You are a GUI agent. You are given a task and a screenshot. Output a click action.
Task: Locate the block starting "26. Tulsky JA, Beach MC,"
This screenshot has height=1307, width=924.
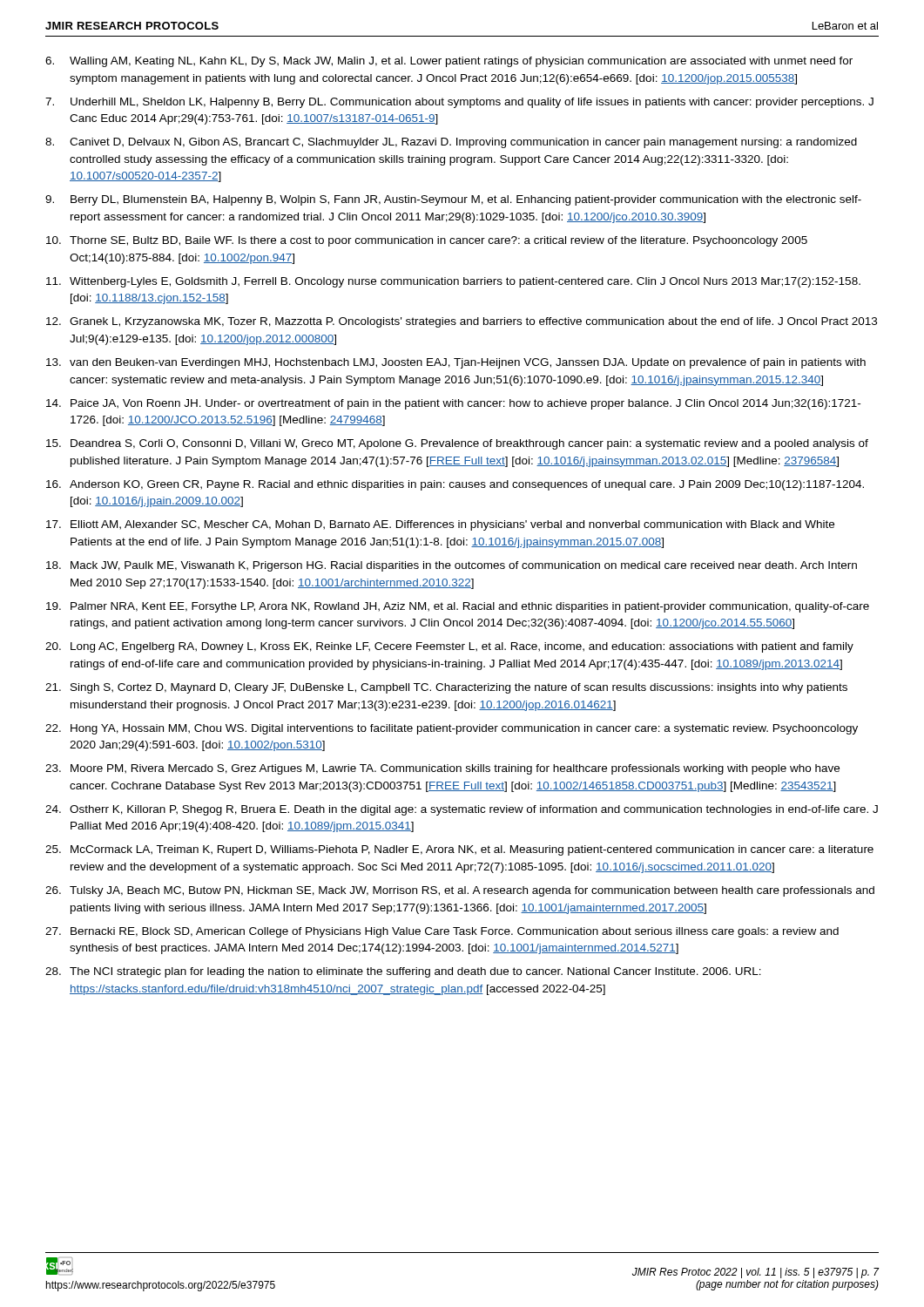462,899
